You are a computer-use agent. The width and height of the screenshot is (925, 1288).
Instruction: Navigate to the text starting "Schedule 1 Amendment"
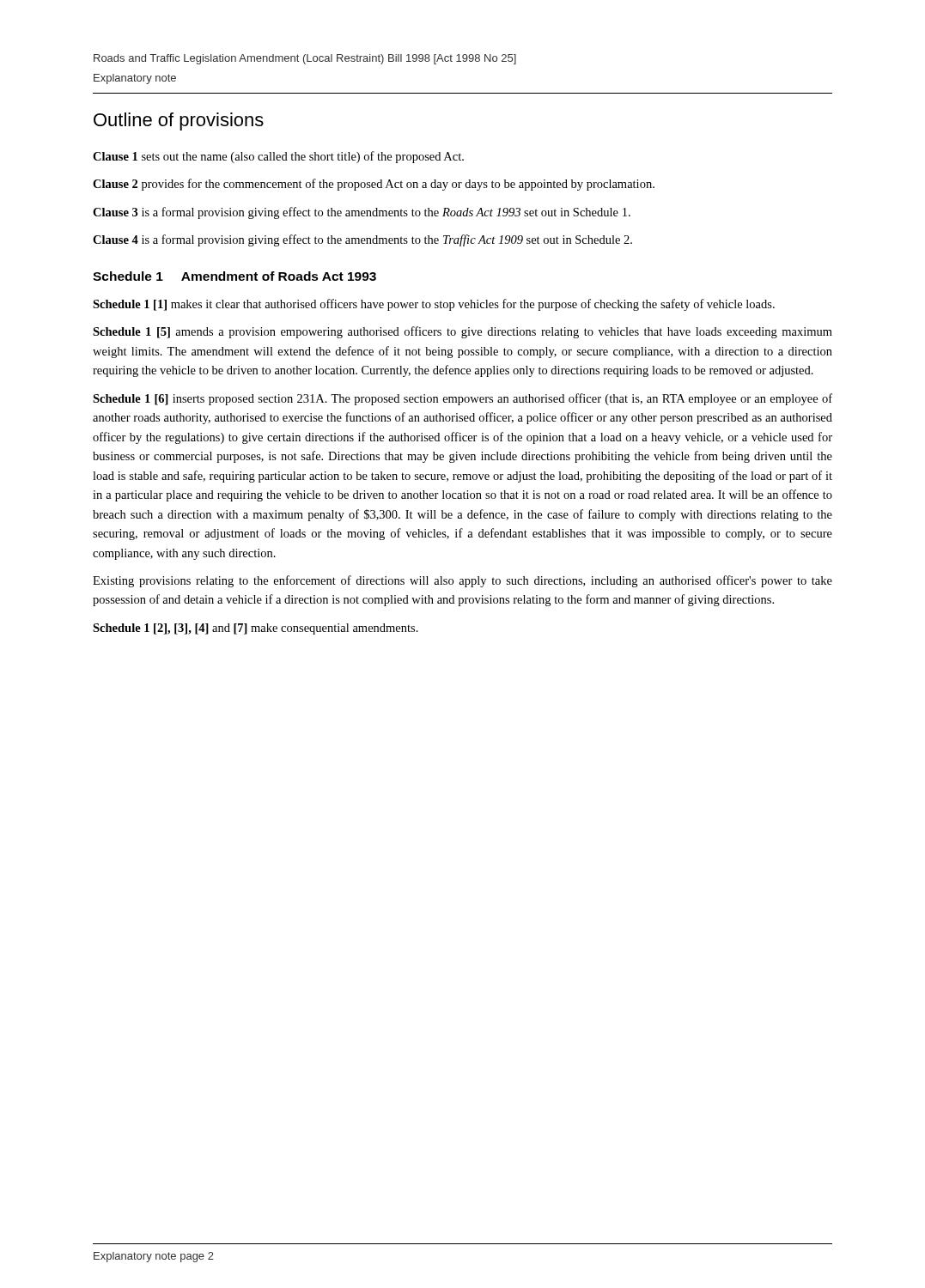[x=235, y=276]
